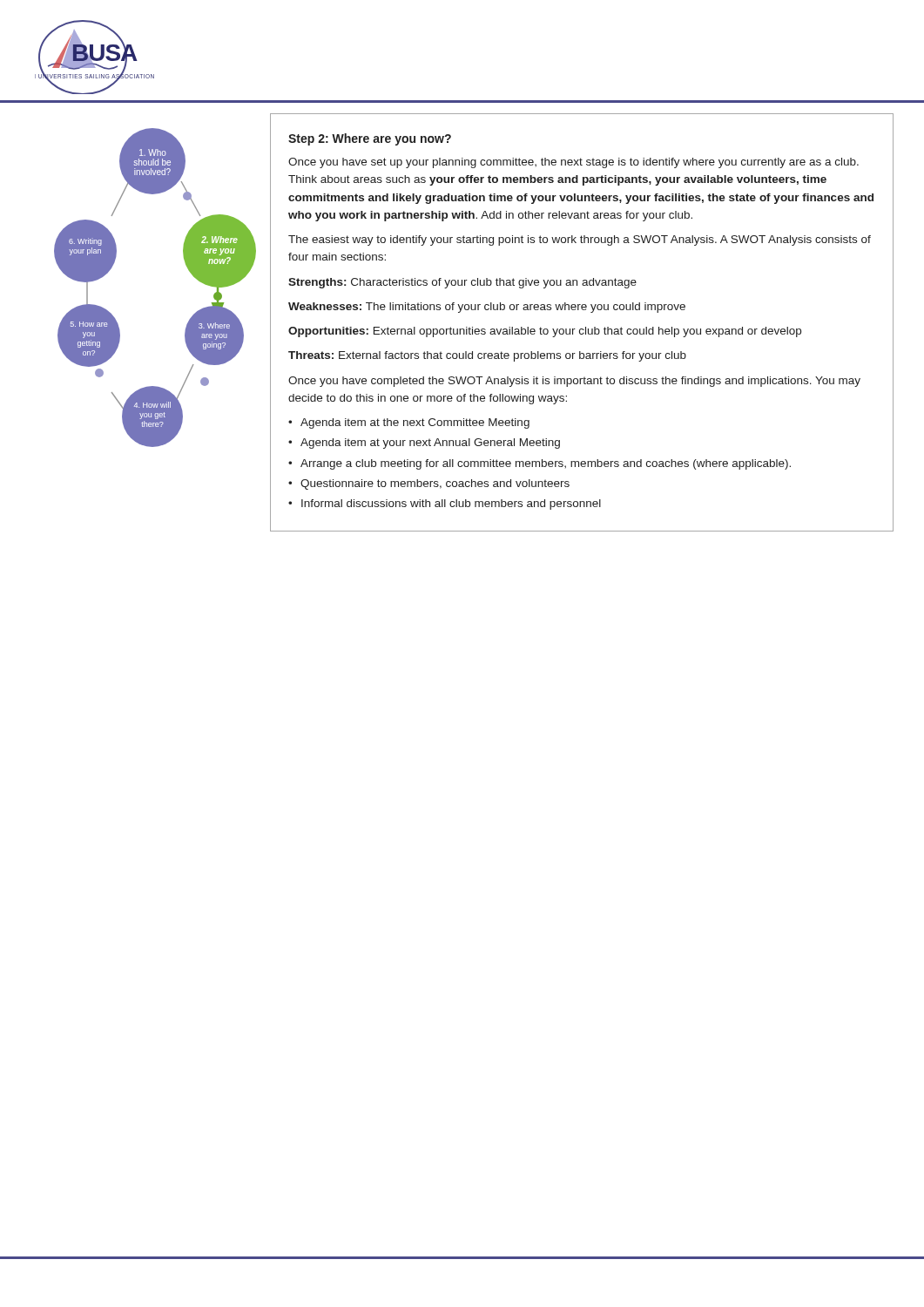
Task: Find the text block that says "Step 2: Where are you now? Once you"
Action: coord(582,321)
